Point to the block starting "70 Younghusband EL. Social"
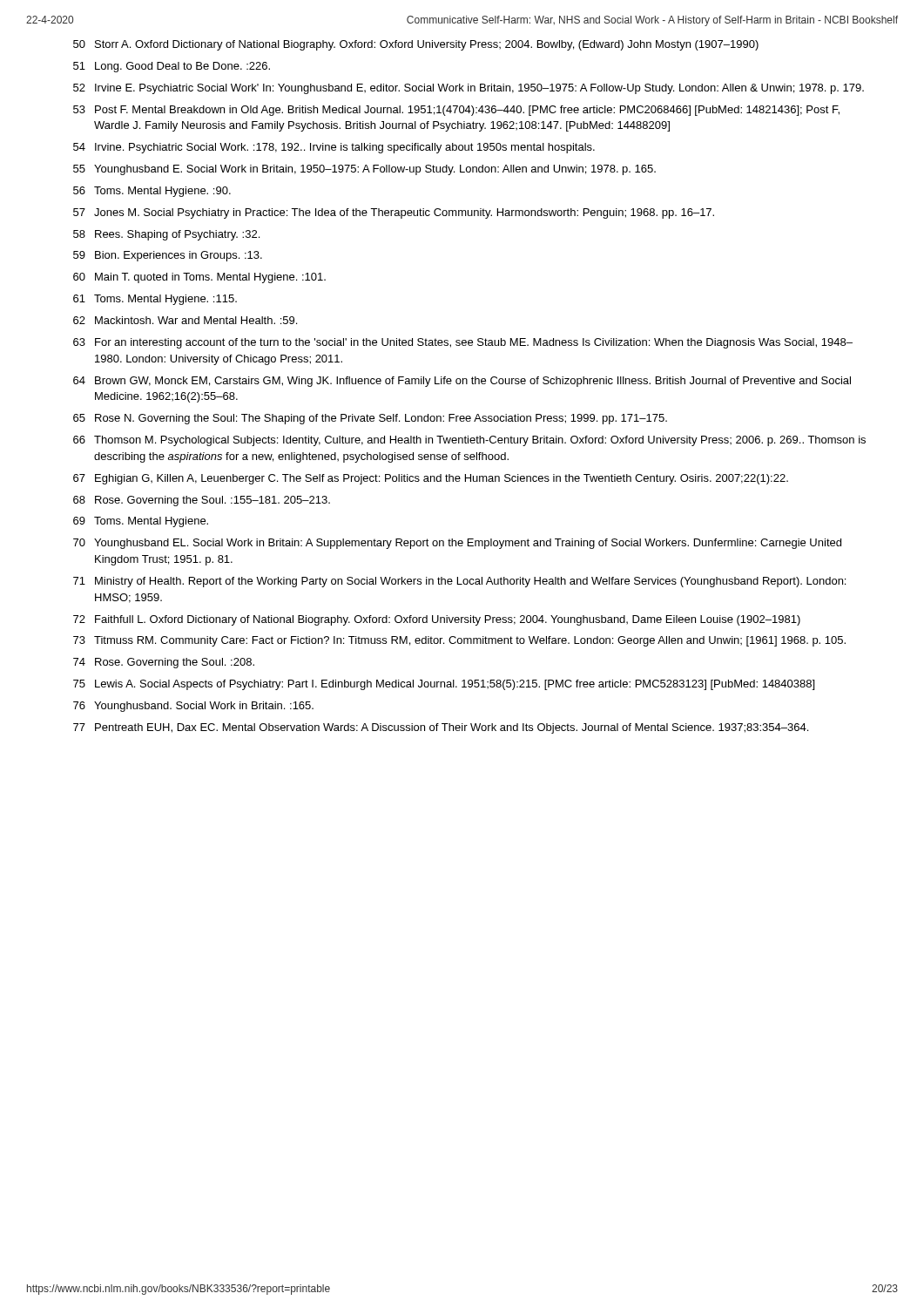Screen dimensions: 1307x924 point(462,552)
